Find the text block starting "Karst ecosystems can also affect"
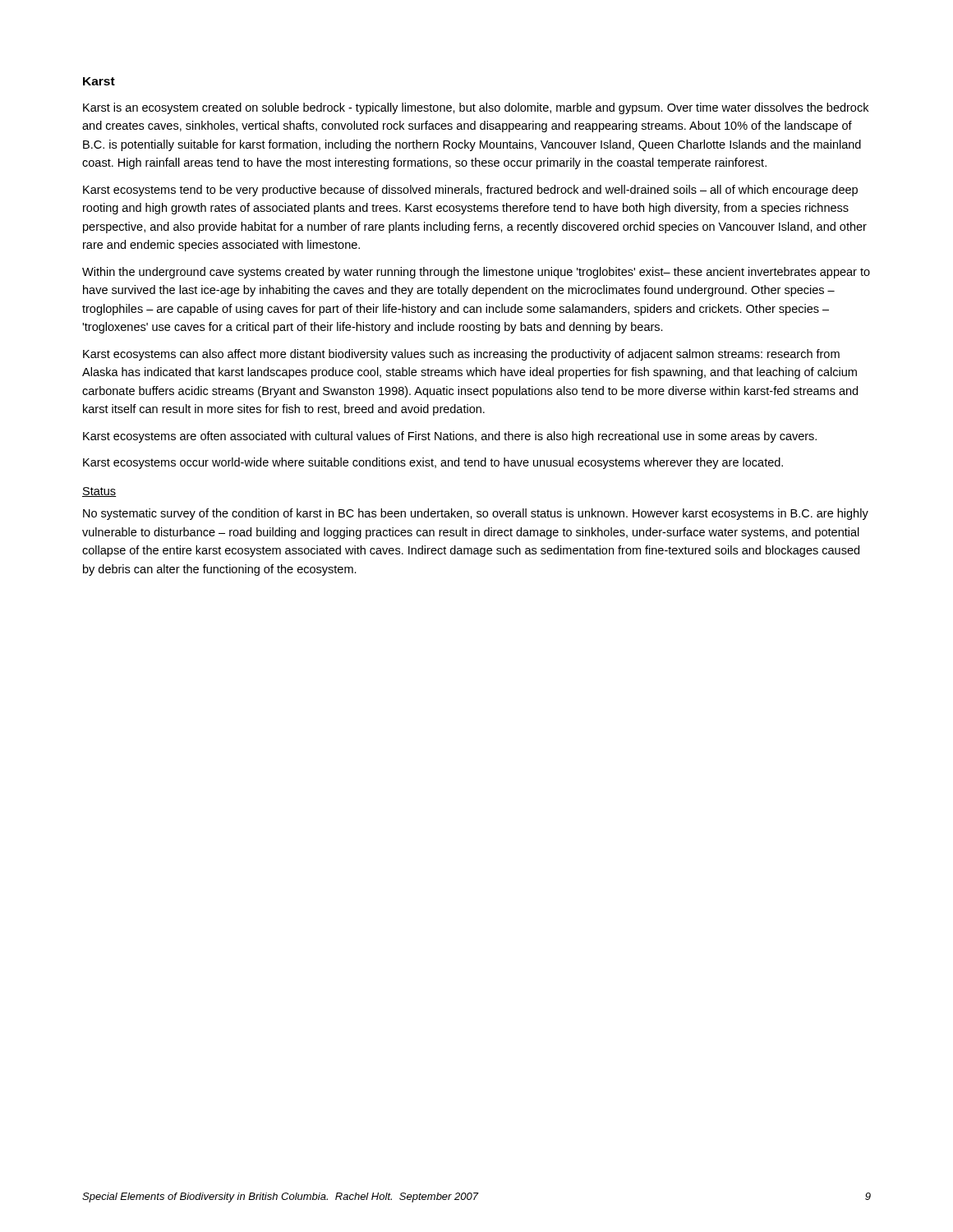Image resolution: width=953 pixels, height=1232 pixels. (x=470, y=381)
